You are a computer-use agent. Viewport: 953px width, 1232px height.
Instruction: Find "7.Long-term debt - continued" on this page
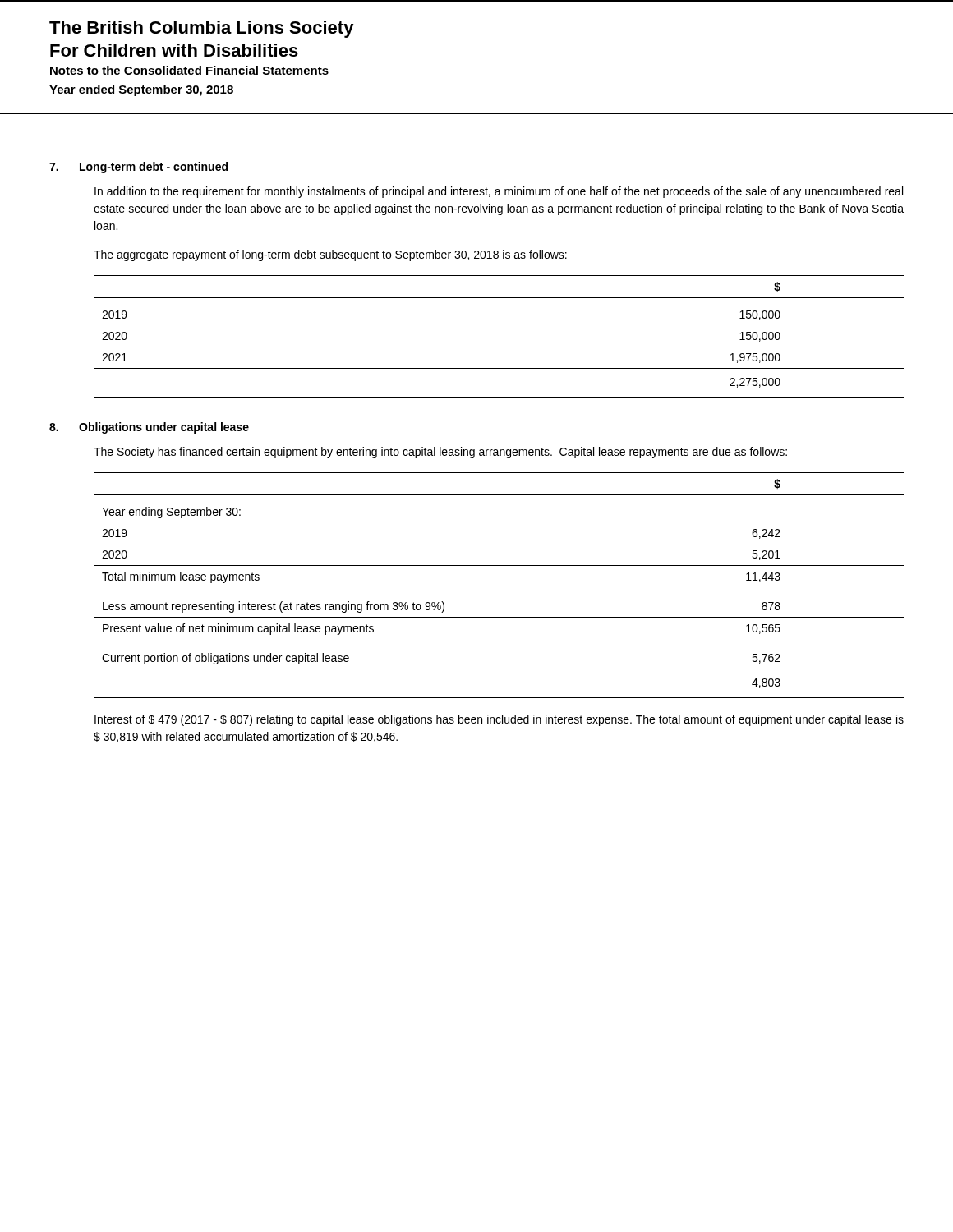click(x=139, y=167)
